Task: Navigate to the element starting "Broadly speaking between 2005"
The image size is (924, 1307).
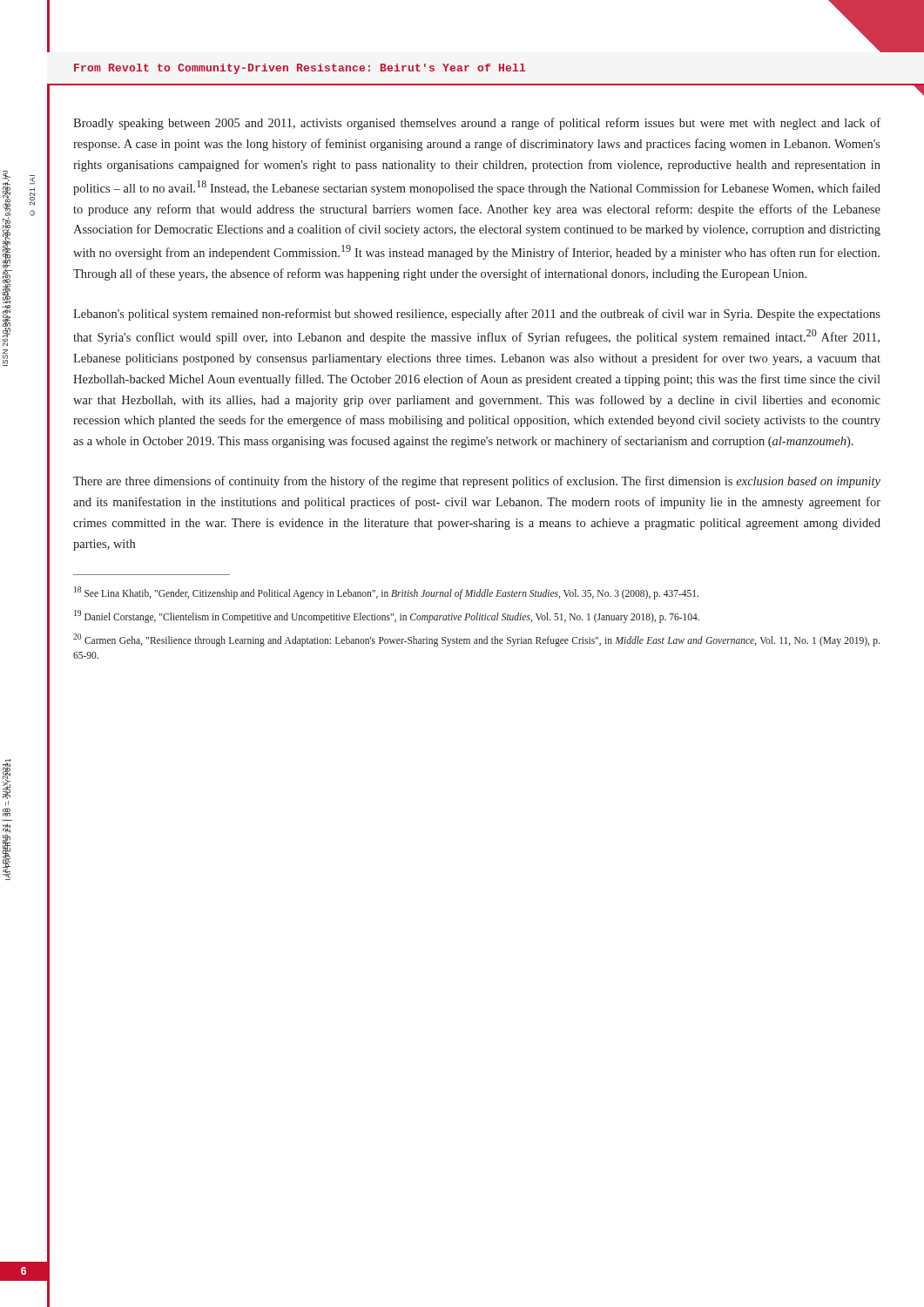Action: point(477,198)
